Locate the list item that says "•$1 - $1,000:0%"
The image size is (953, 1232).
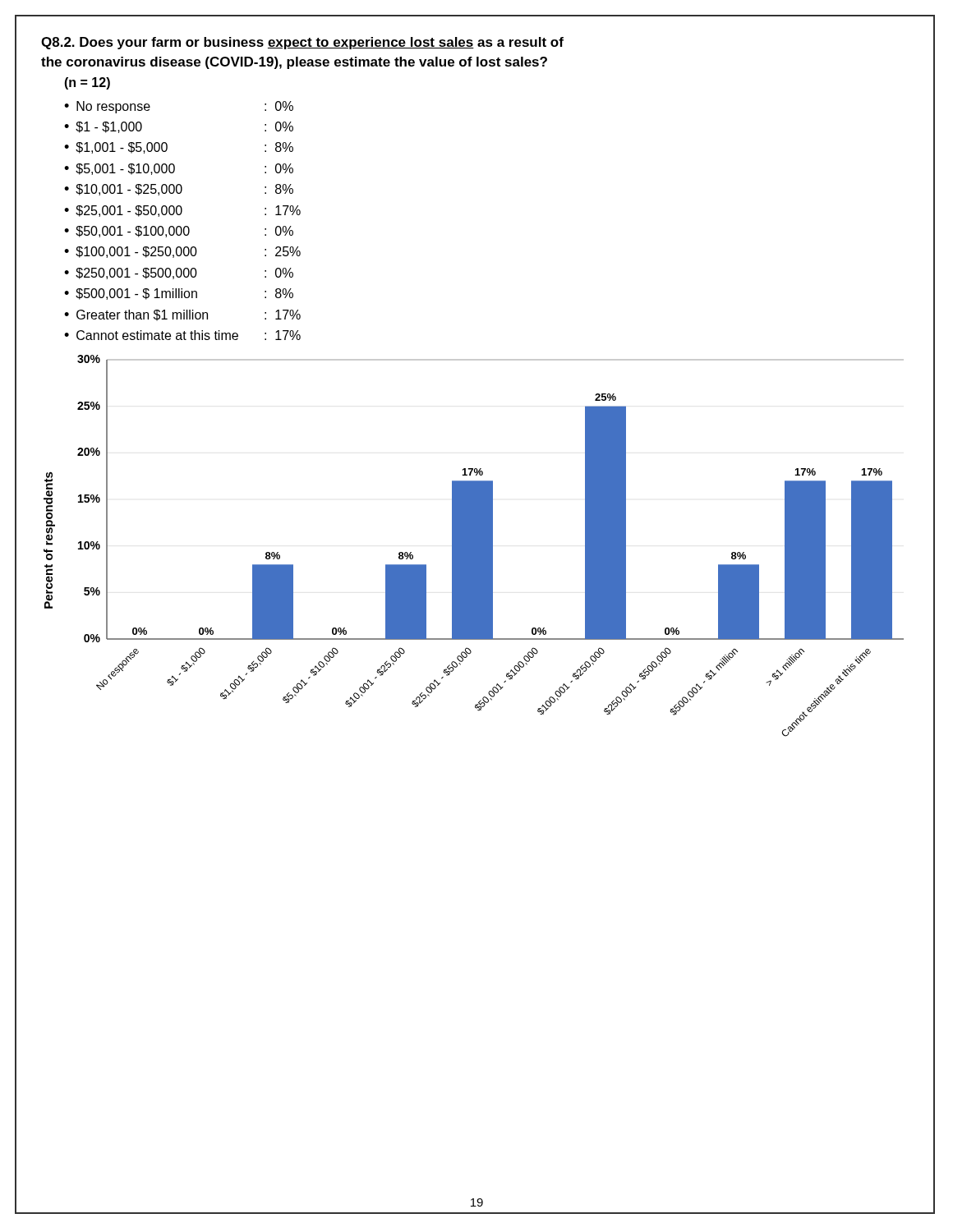click(106, 127)
